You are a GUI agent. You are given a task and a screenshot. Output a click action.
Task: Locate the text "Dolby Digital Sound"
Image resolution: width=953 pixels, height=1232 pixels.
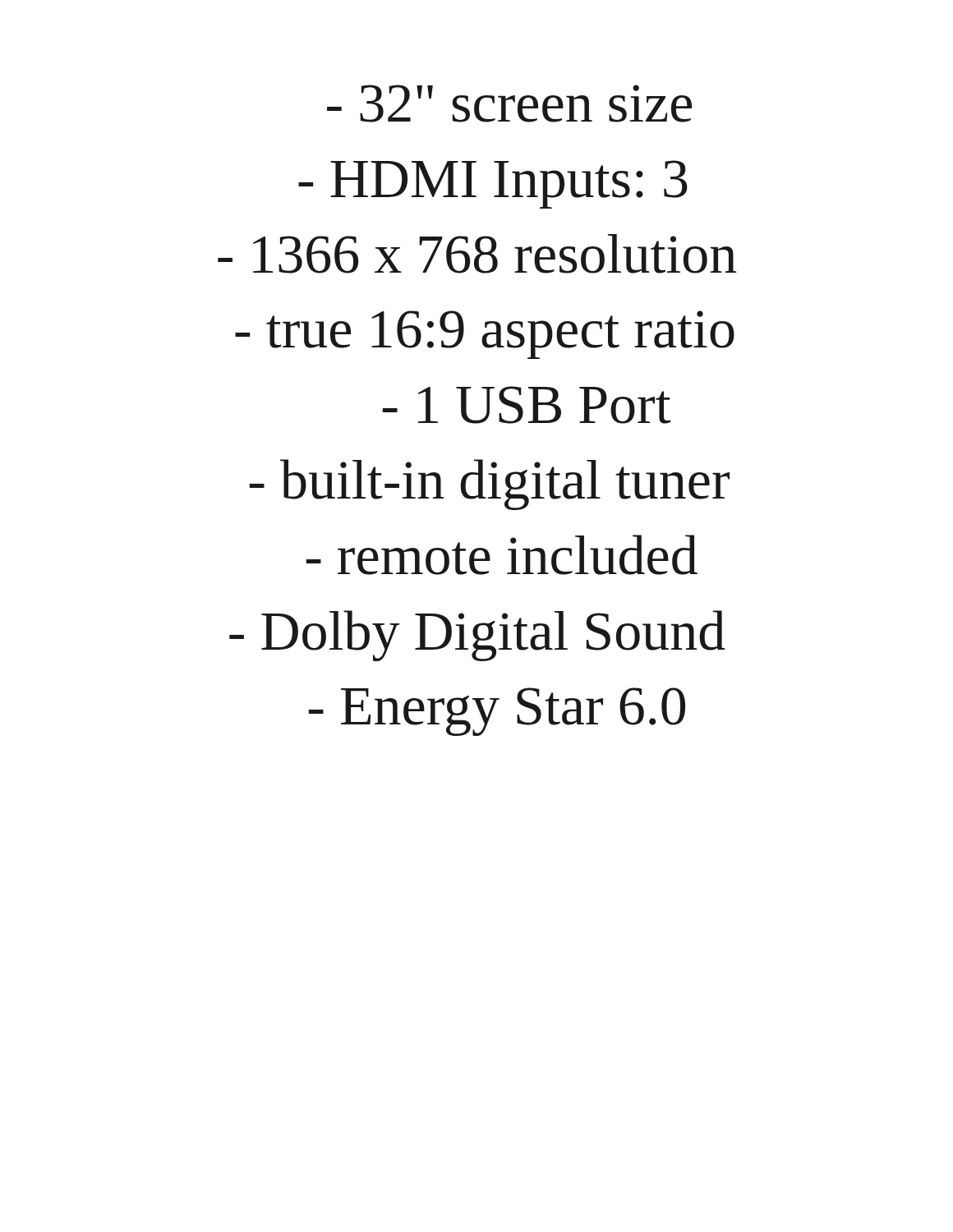(476, 630)
